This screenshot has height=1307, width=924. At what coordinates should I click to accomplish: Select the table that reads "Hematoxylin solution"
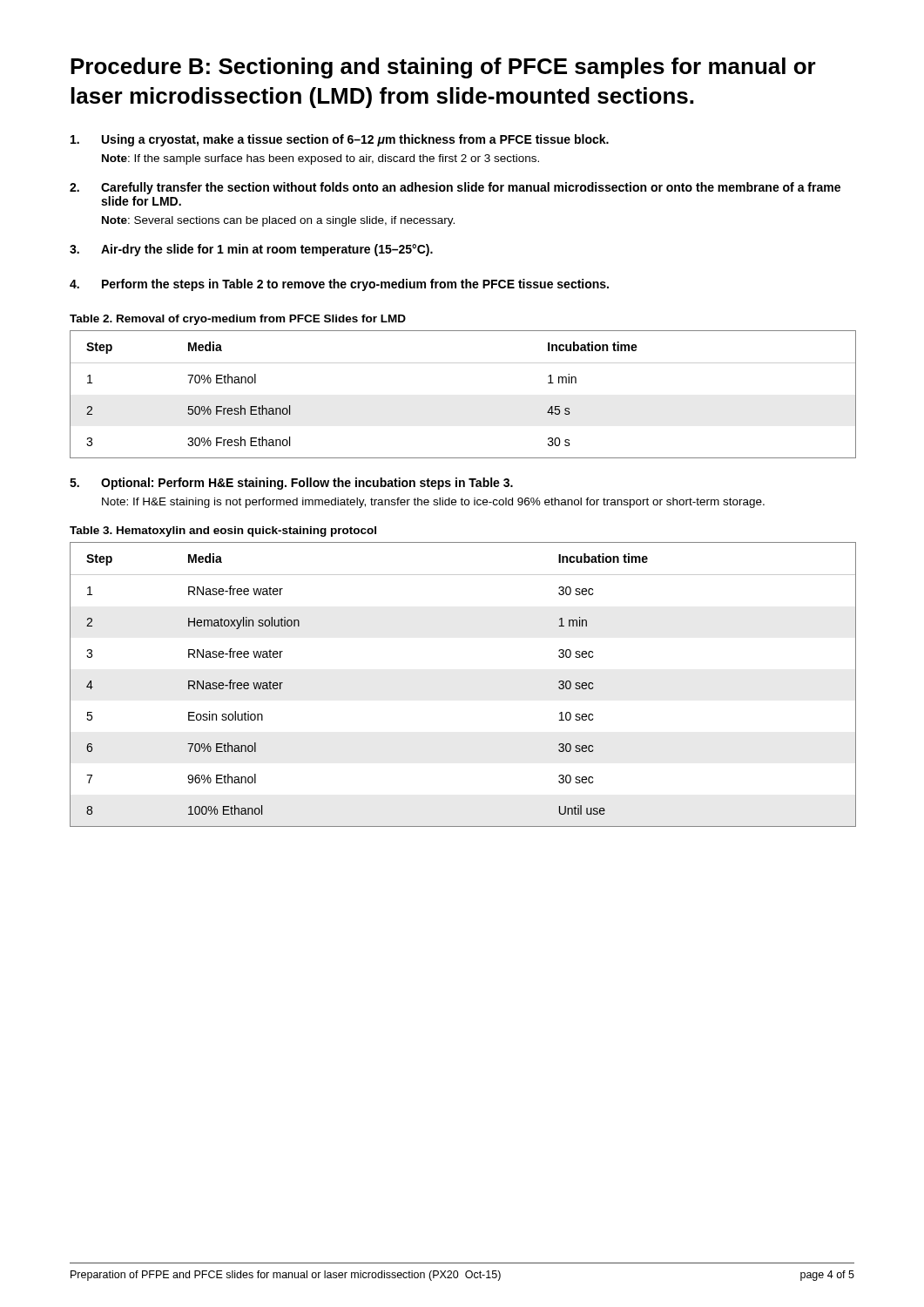tap(463, 684)
